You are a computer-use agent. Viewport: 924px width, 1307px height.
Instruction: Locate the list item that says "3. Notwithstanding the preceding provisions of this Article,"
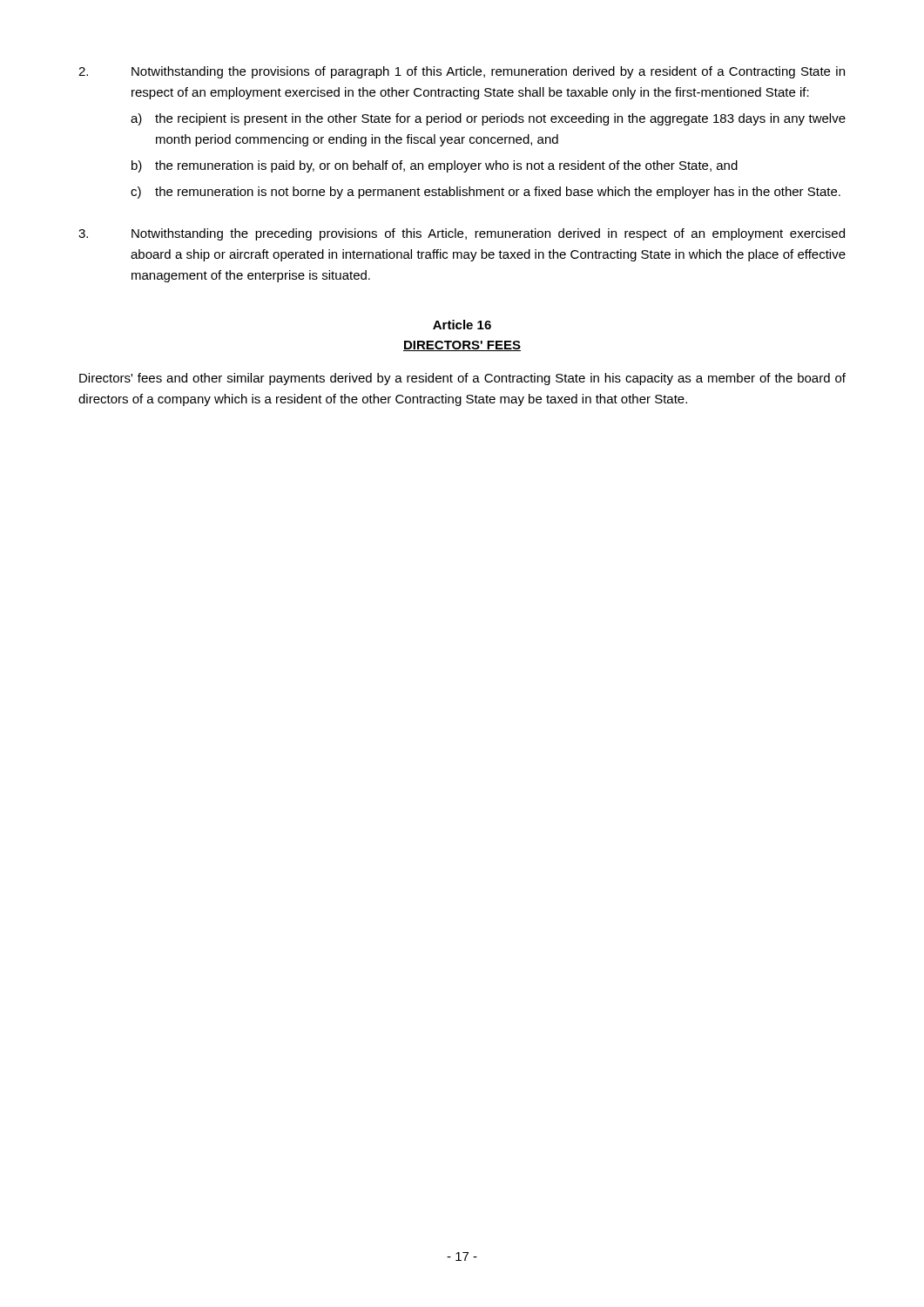click(462, 254)
